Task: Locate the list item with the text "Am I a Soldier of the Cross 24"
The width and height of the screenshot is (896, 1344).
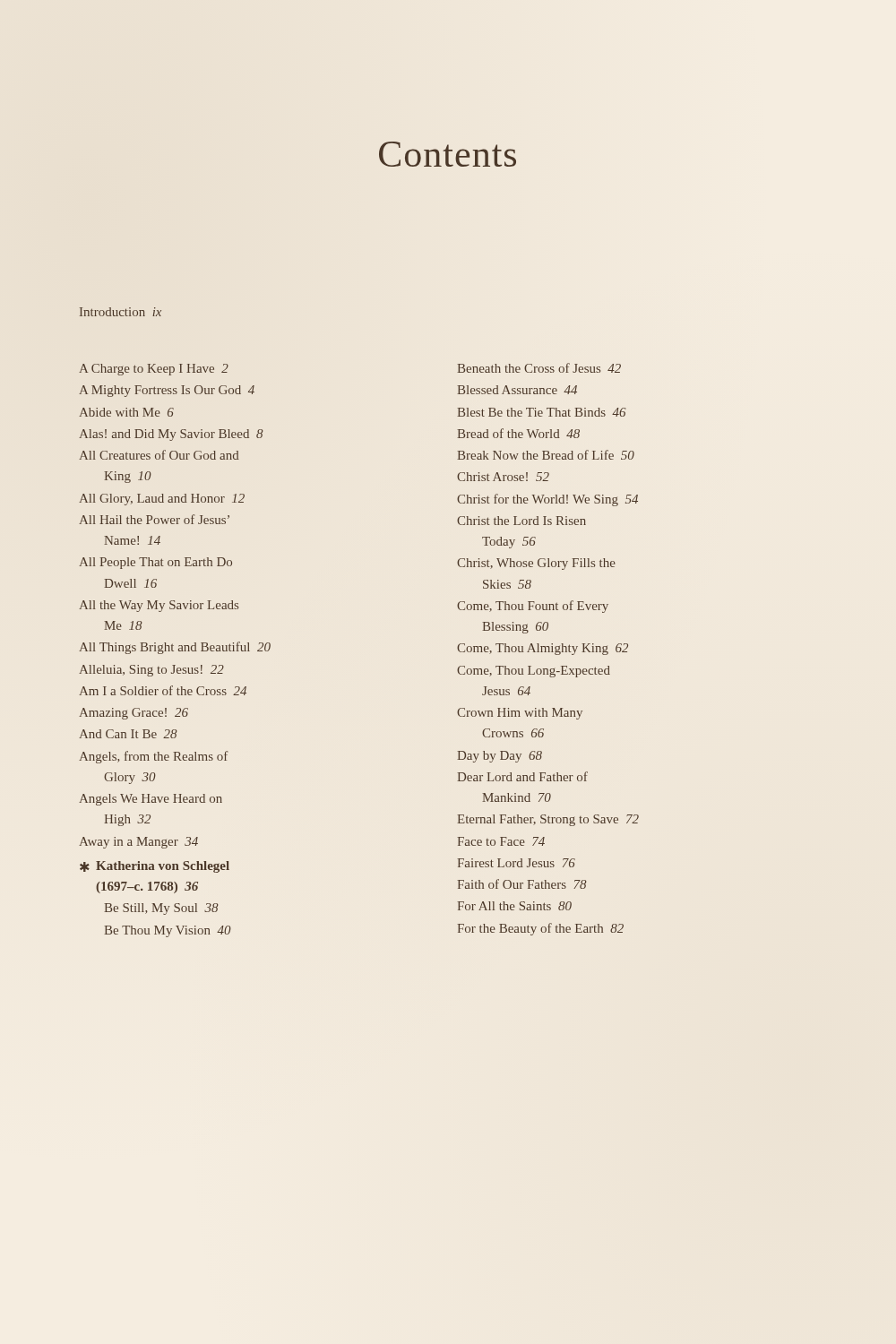Action: pyautogui.click(x=163, y=691)
